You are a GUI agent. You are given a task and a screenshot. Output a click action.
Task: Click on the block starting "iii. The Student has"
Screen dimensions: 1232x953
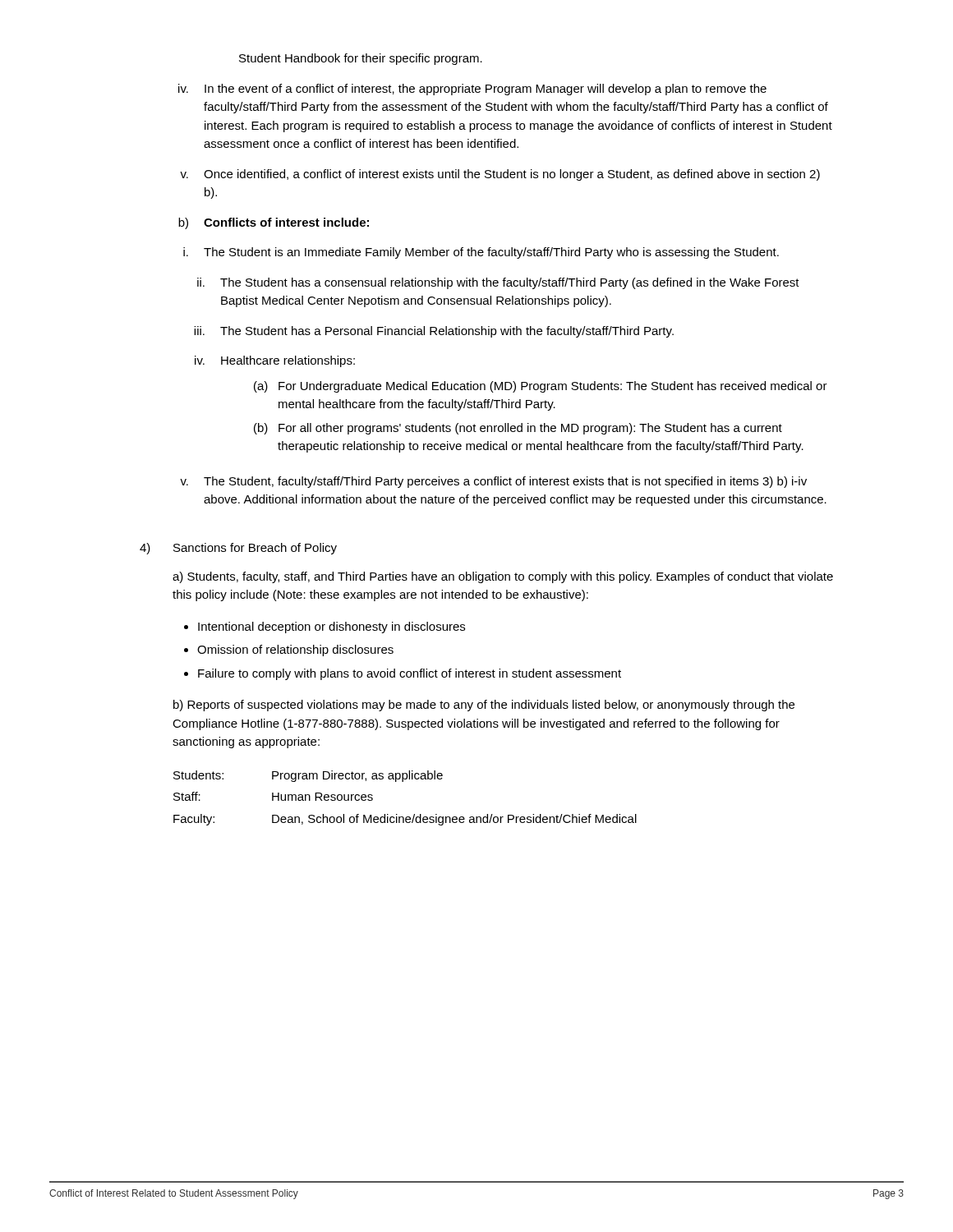pyautogui.click(x=489, y=331)
